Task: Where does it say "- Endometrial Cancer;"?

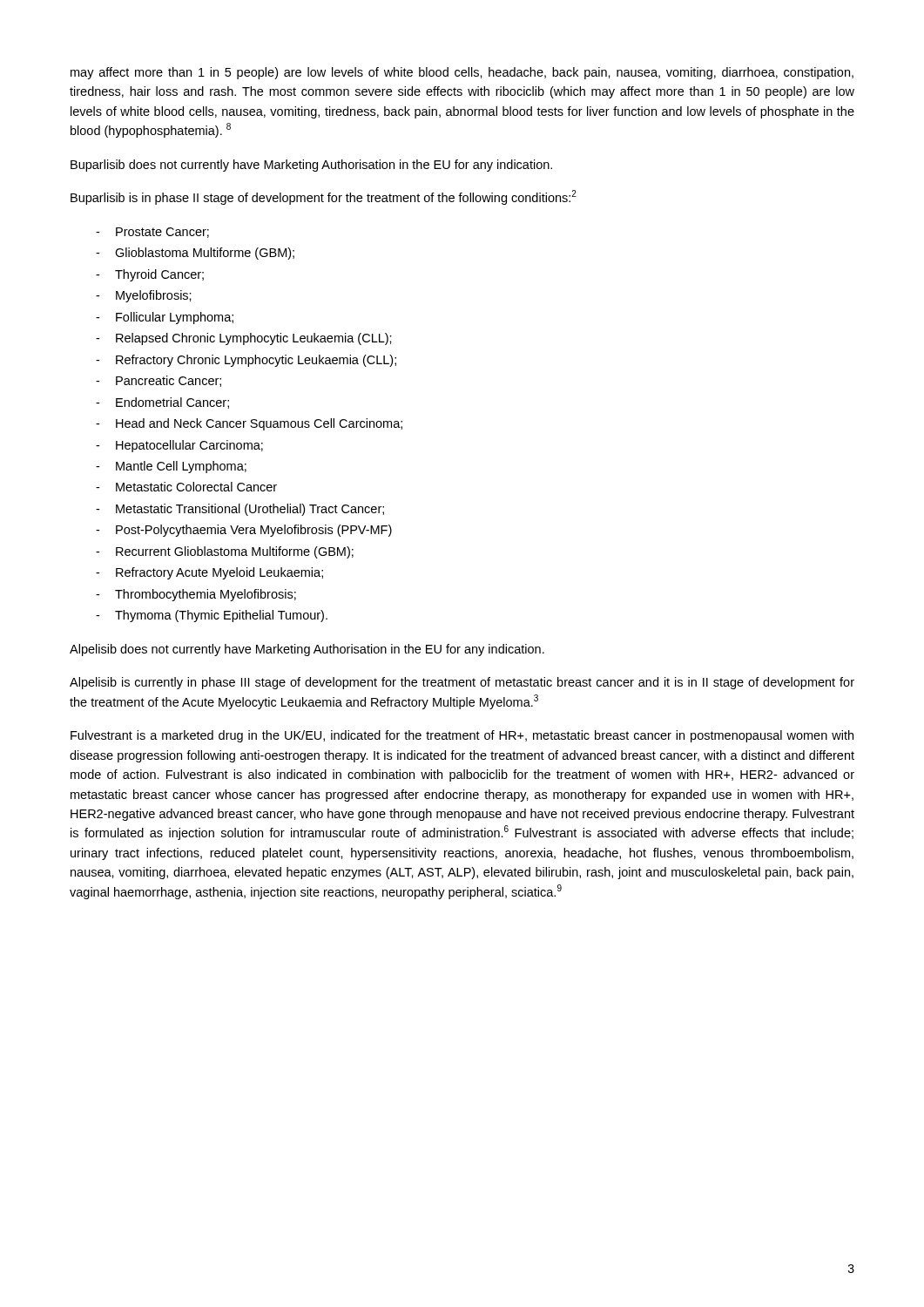Action: pyautogui.click(x=162, y=403)
